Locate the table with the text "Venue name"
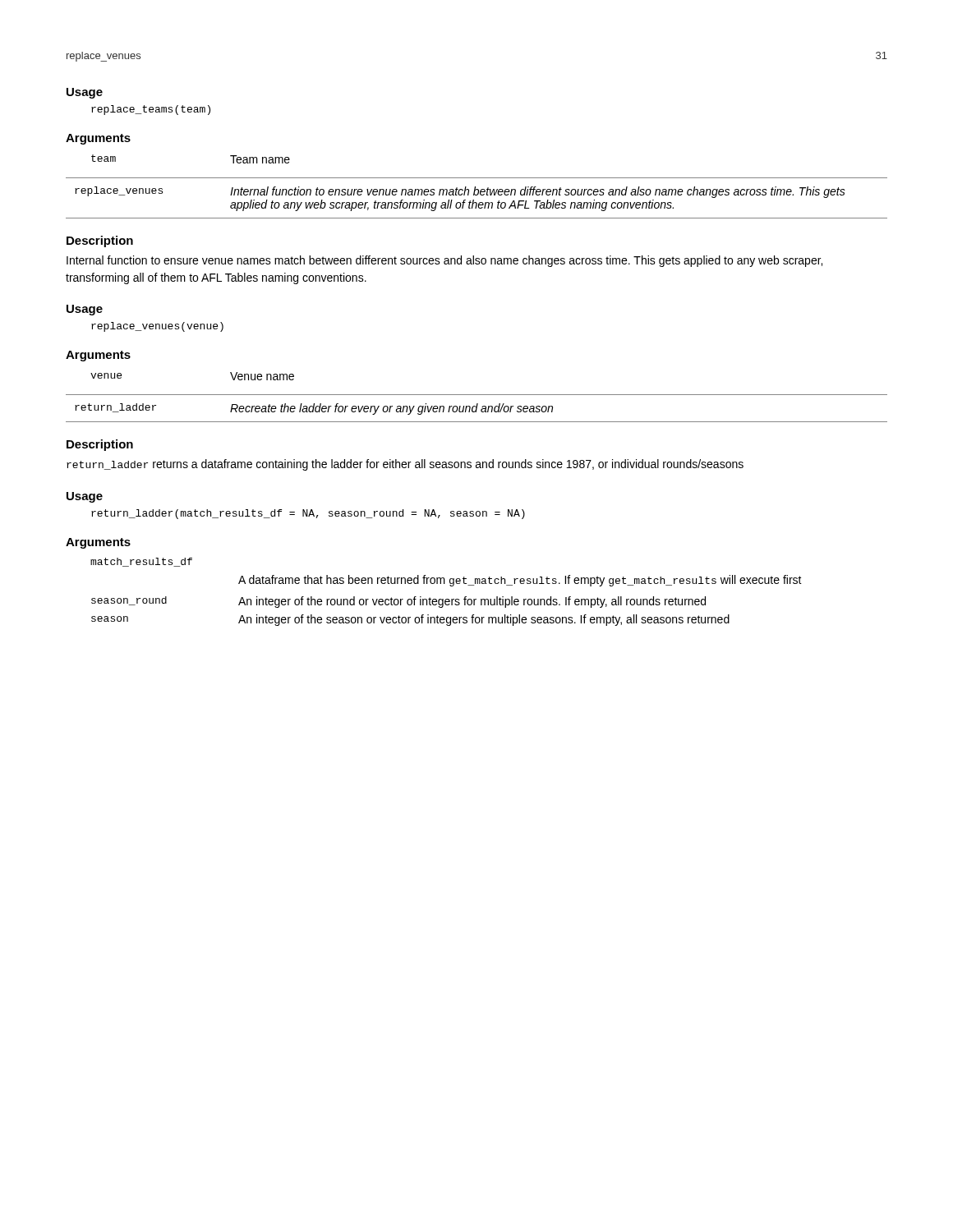This screenshot has height=1232, width=953. click(476, 376)
